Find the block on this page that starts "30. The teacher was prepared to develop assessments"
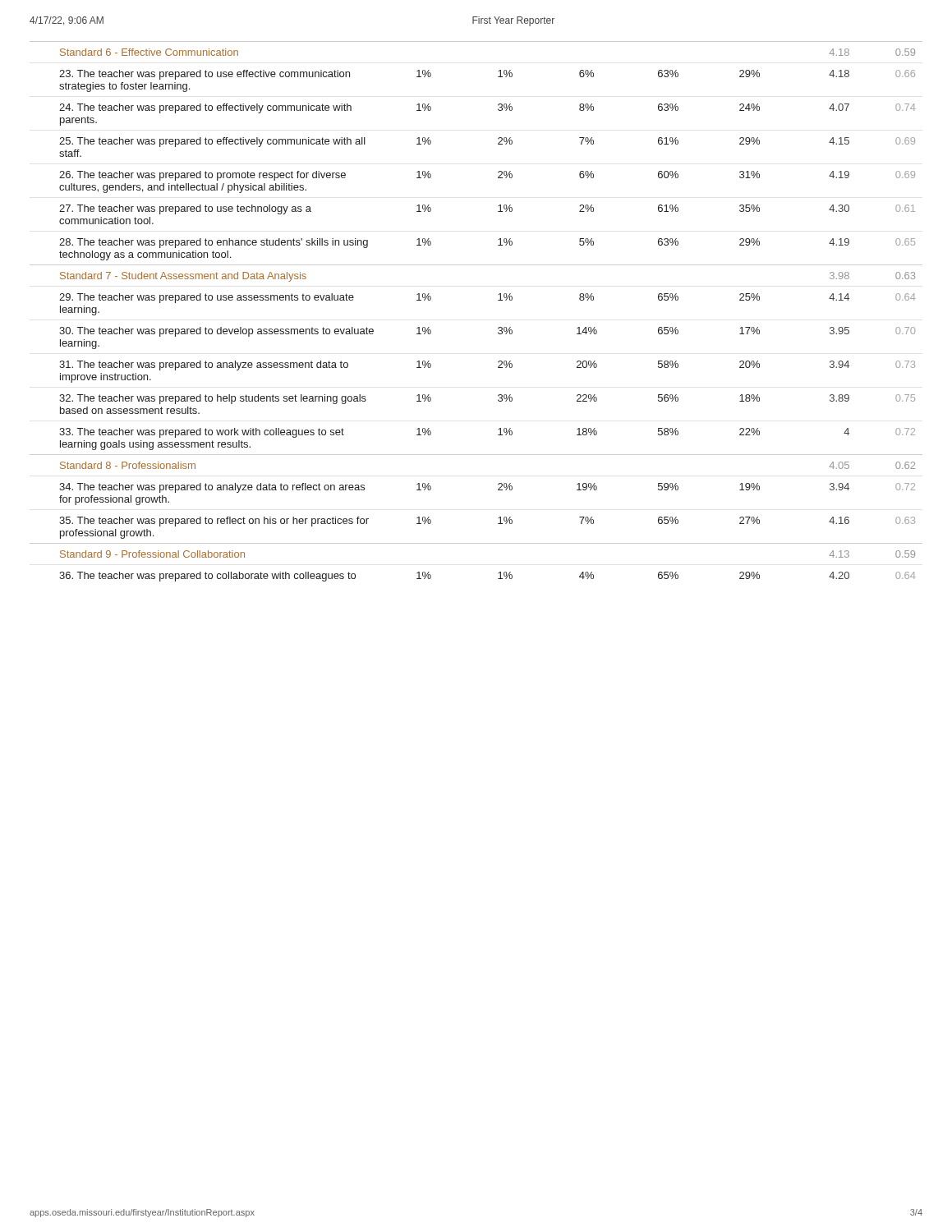The image size is (952, 1232). [221, 331]
